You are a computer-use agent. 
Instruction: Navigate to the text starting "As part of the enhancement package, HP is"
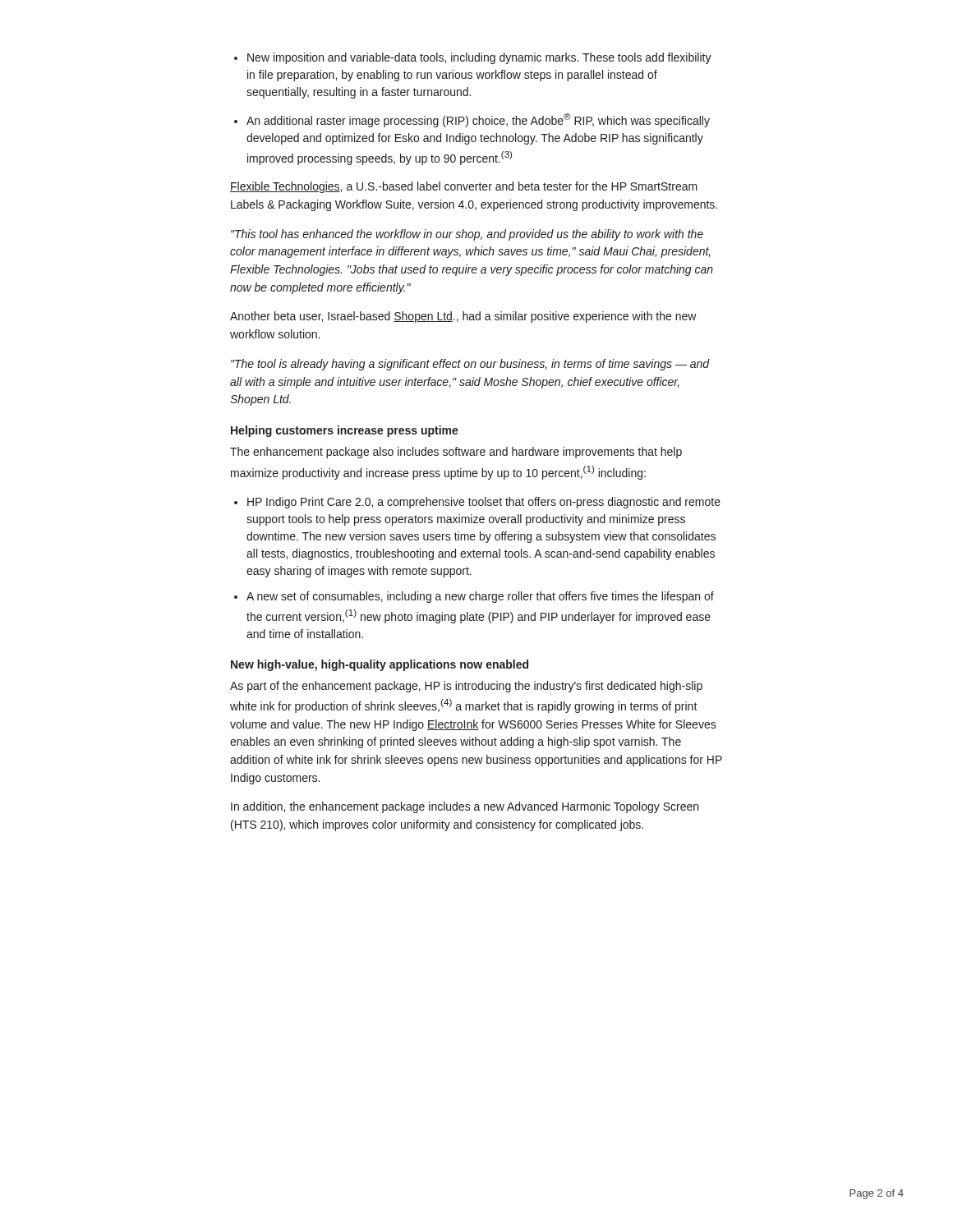(476, 731)
